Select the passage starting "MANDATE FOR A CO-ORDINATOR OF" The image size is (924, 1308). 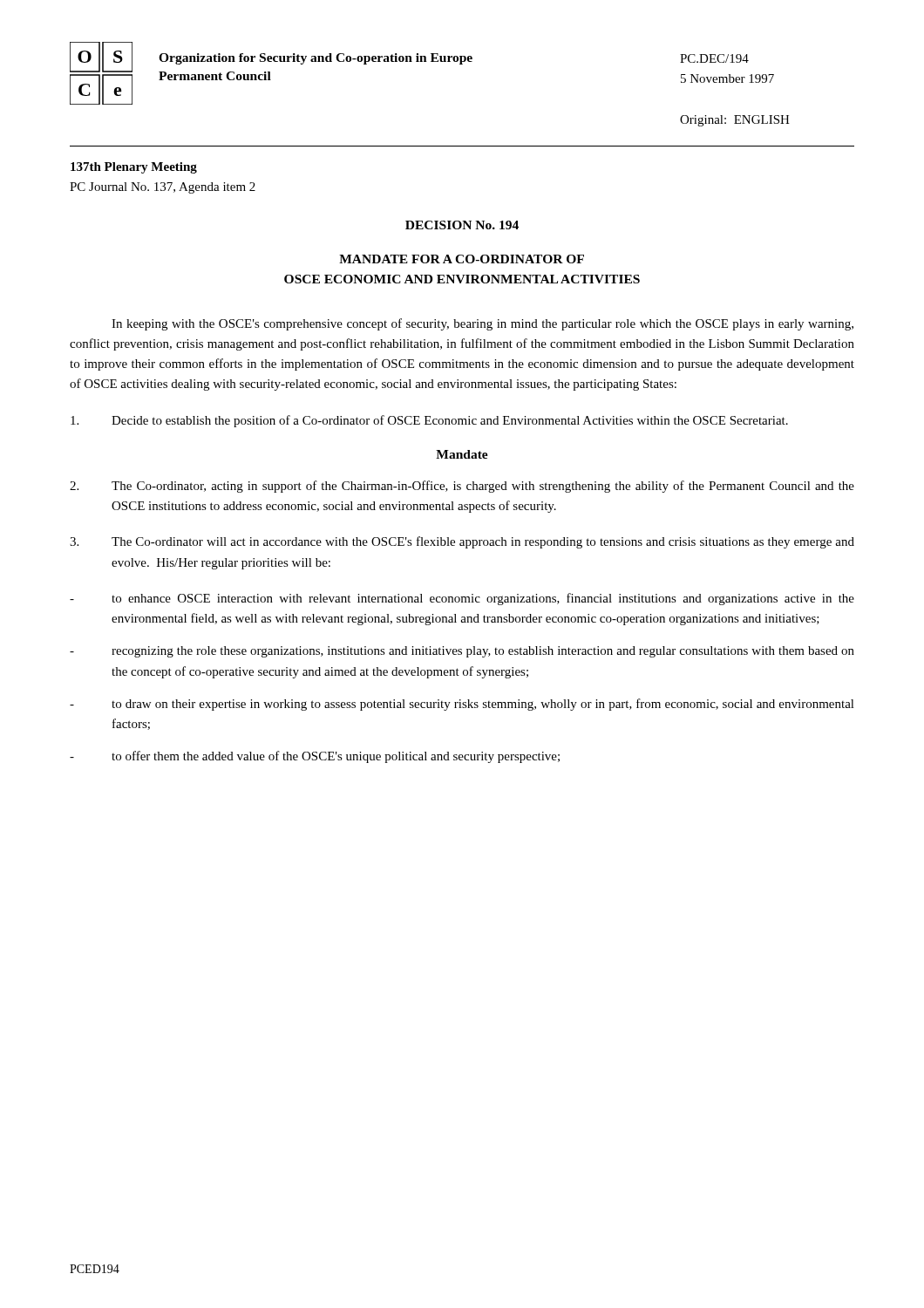click(462, 269)
